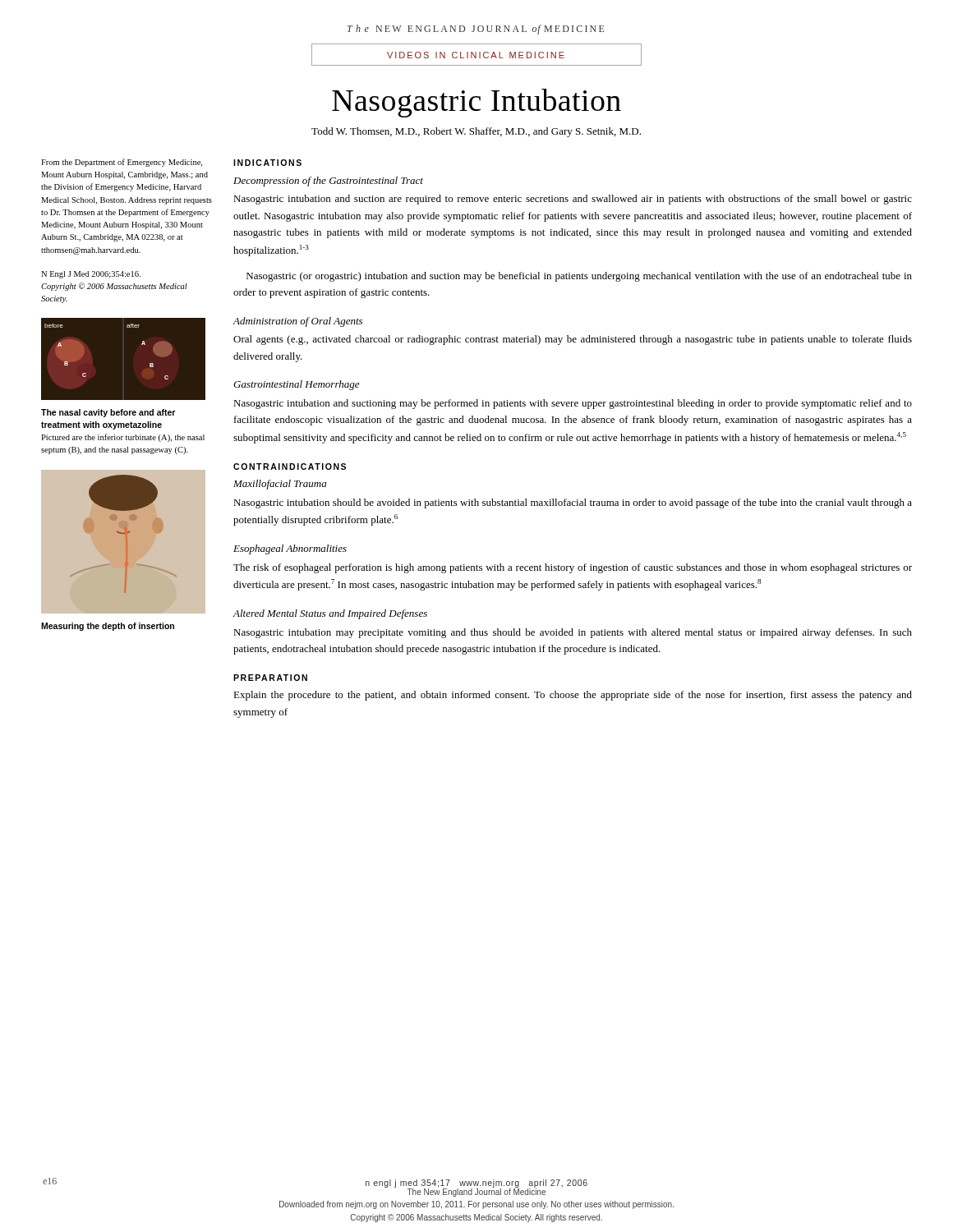Select the text block starting "Explain the procedure to the patient,"
Image resolution: width=953 pixels, height=1232 pixels.
coord(573,703)
